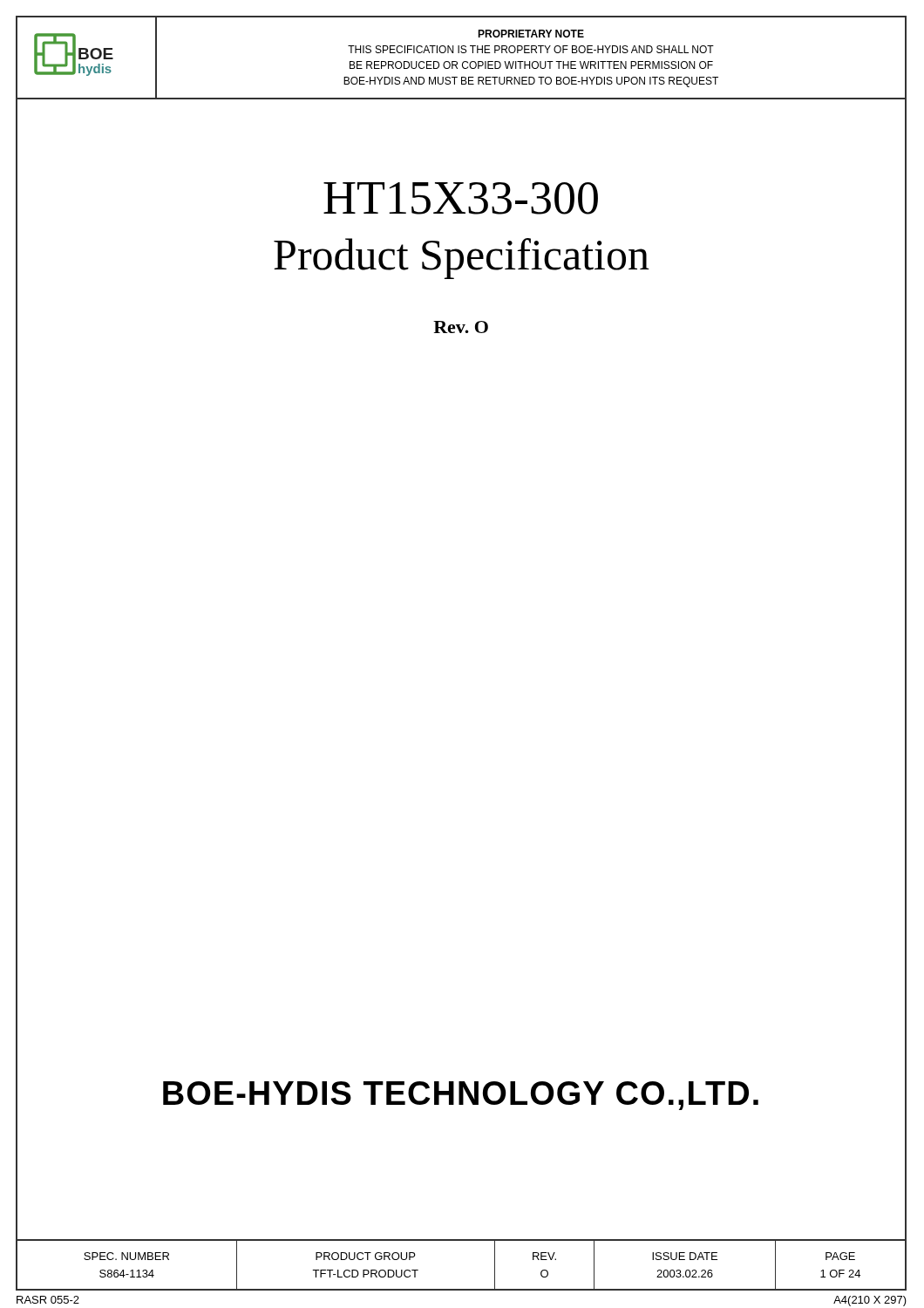924x1308 pixels.
Task: Point to "HT15X33-300 Product Specification"
Action: point(461,226)
